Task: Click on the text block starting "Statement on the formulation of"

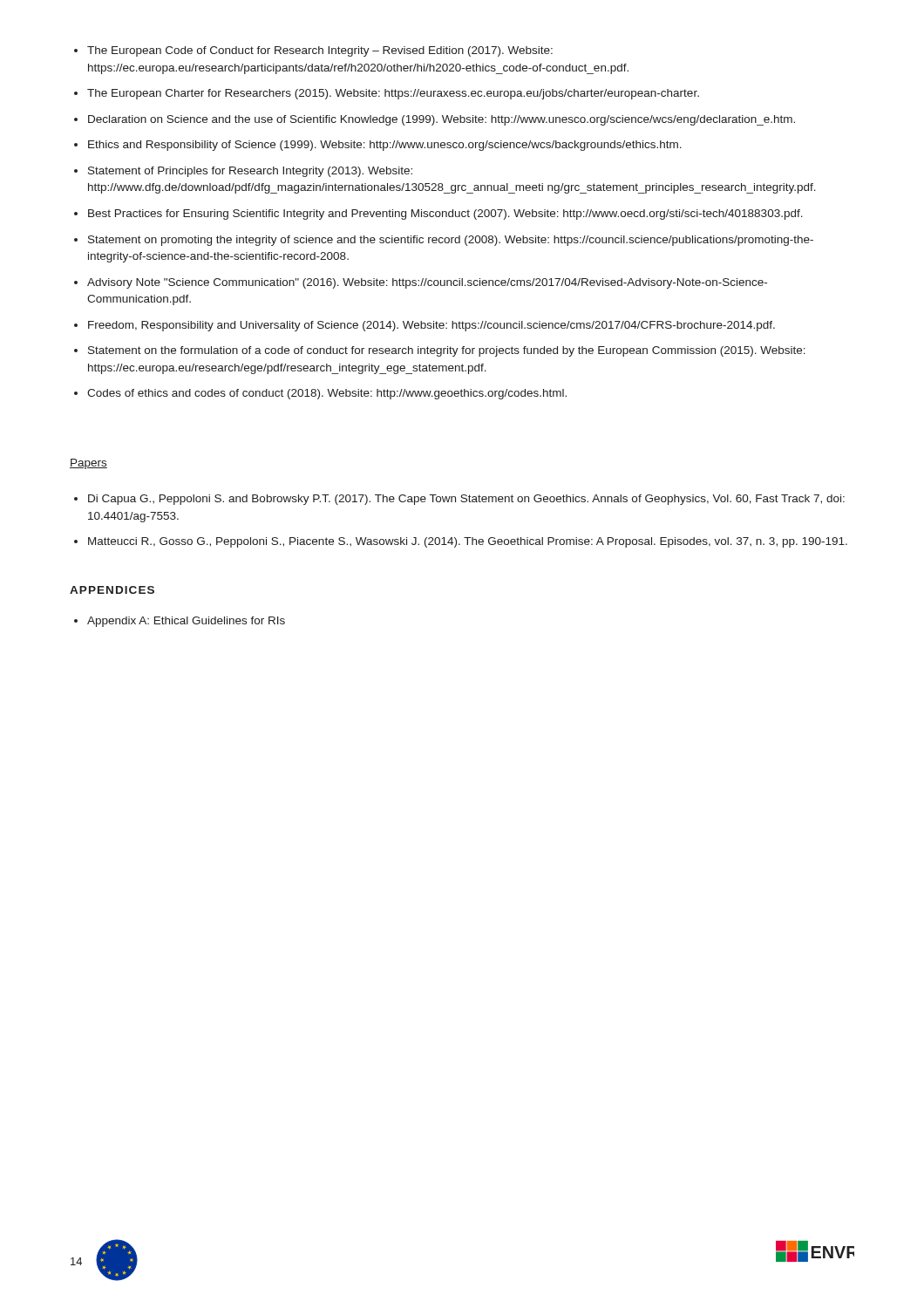Action: 446,359
